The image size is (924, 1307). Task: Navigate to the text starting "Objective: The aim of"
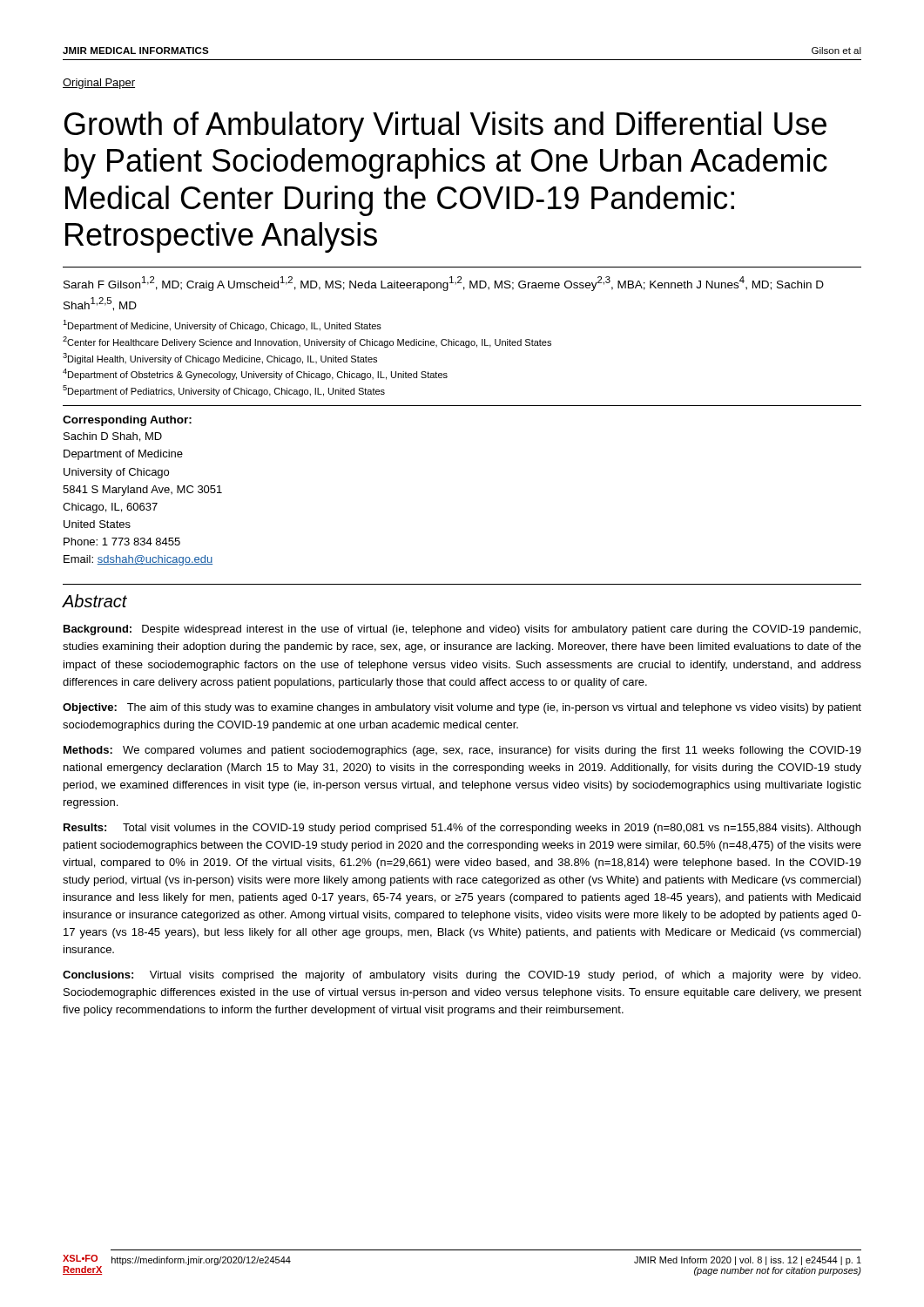(x=462, y=715)
